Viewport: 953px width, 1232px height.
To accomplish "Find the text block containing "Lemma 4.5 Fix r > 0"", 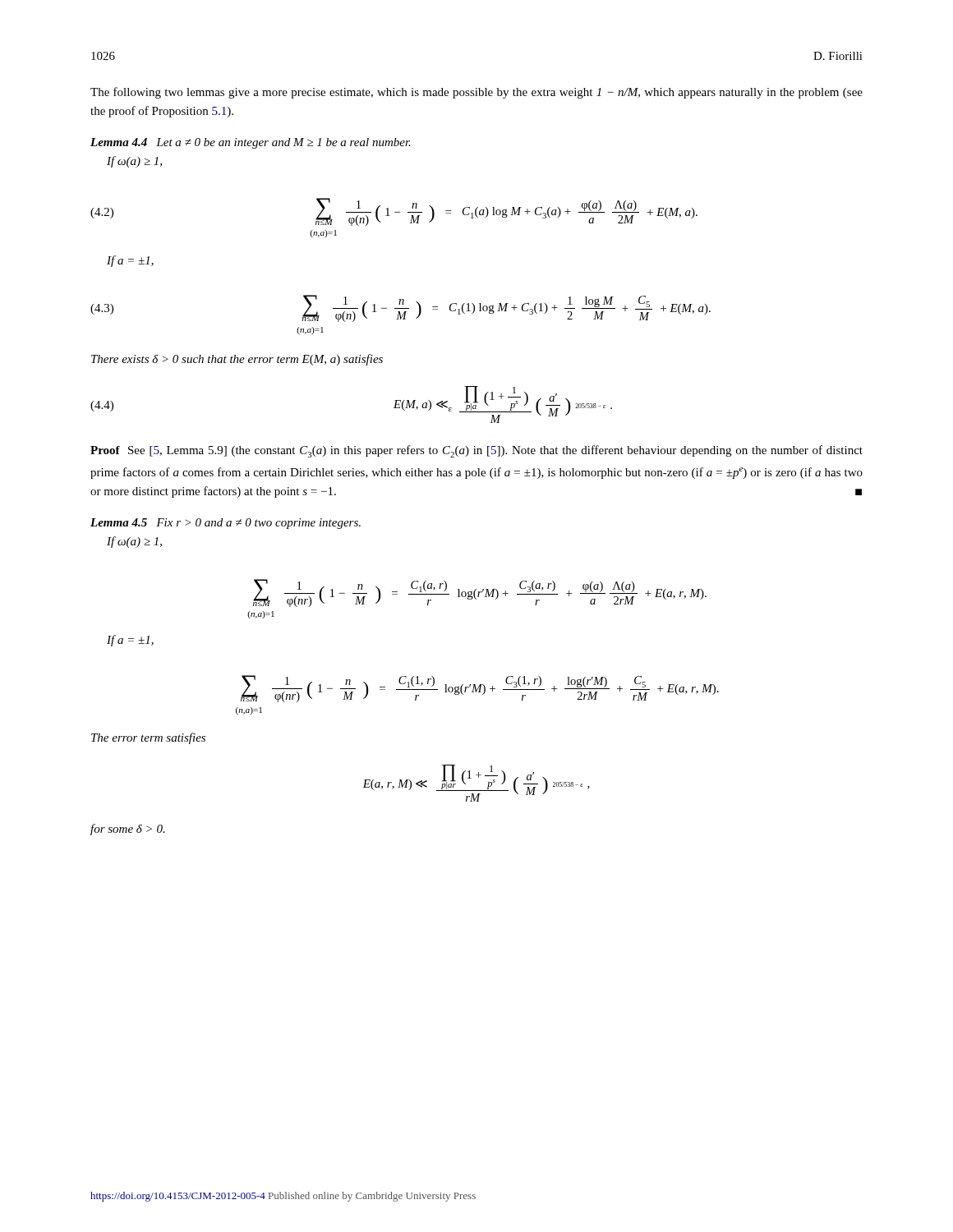I will click(226, 531).
